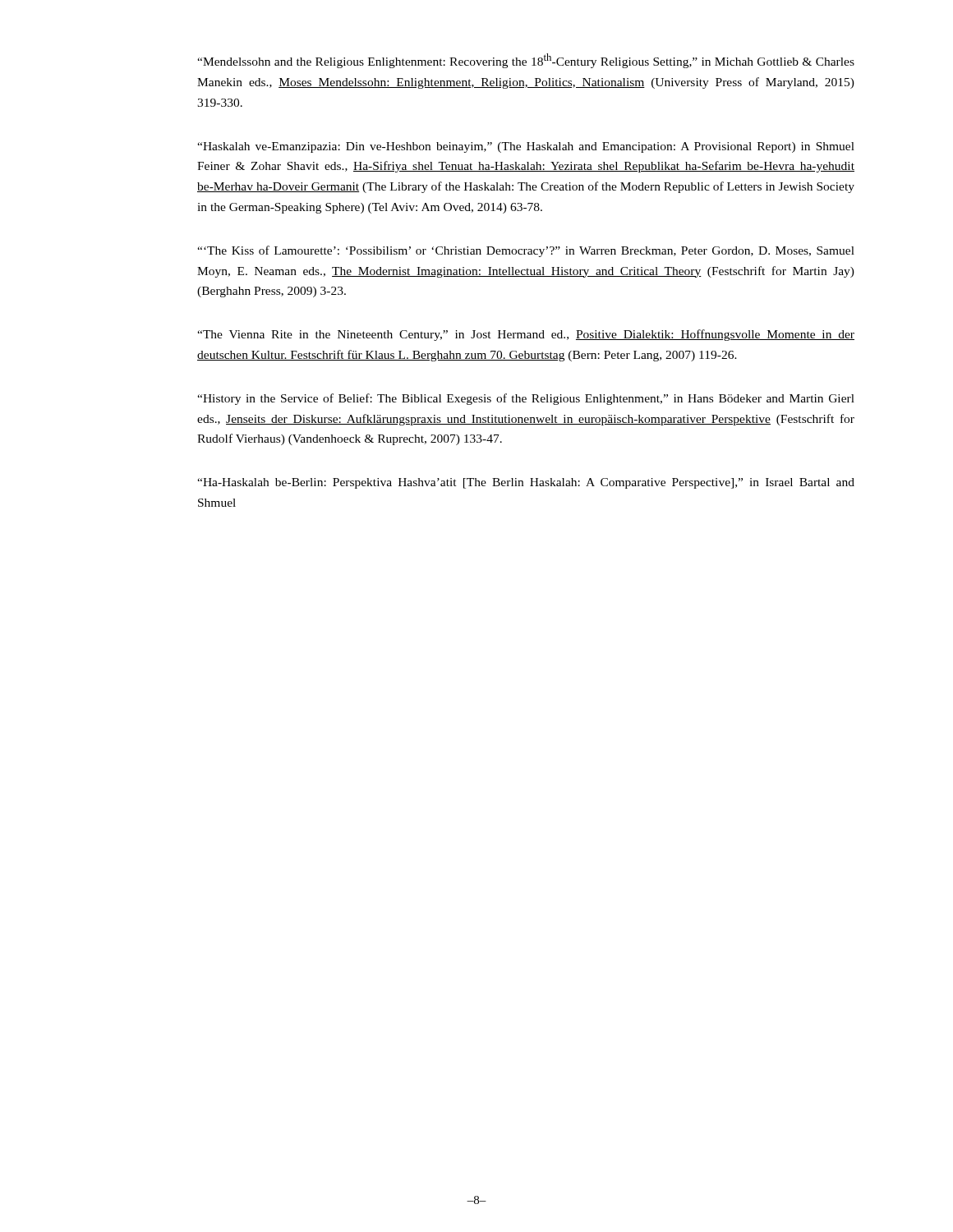Image resolution: width=953 pixels, height=1232 pixels.
Task: Select the list item containing "“Ha‑Haskalah be‑Berlin: Perspektiva Hashva’atit [The"
Action: 526,492
